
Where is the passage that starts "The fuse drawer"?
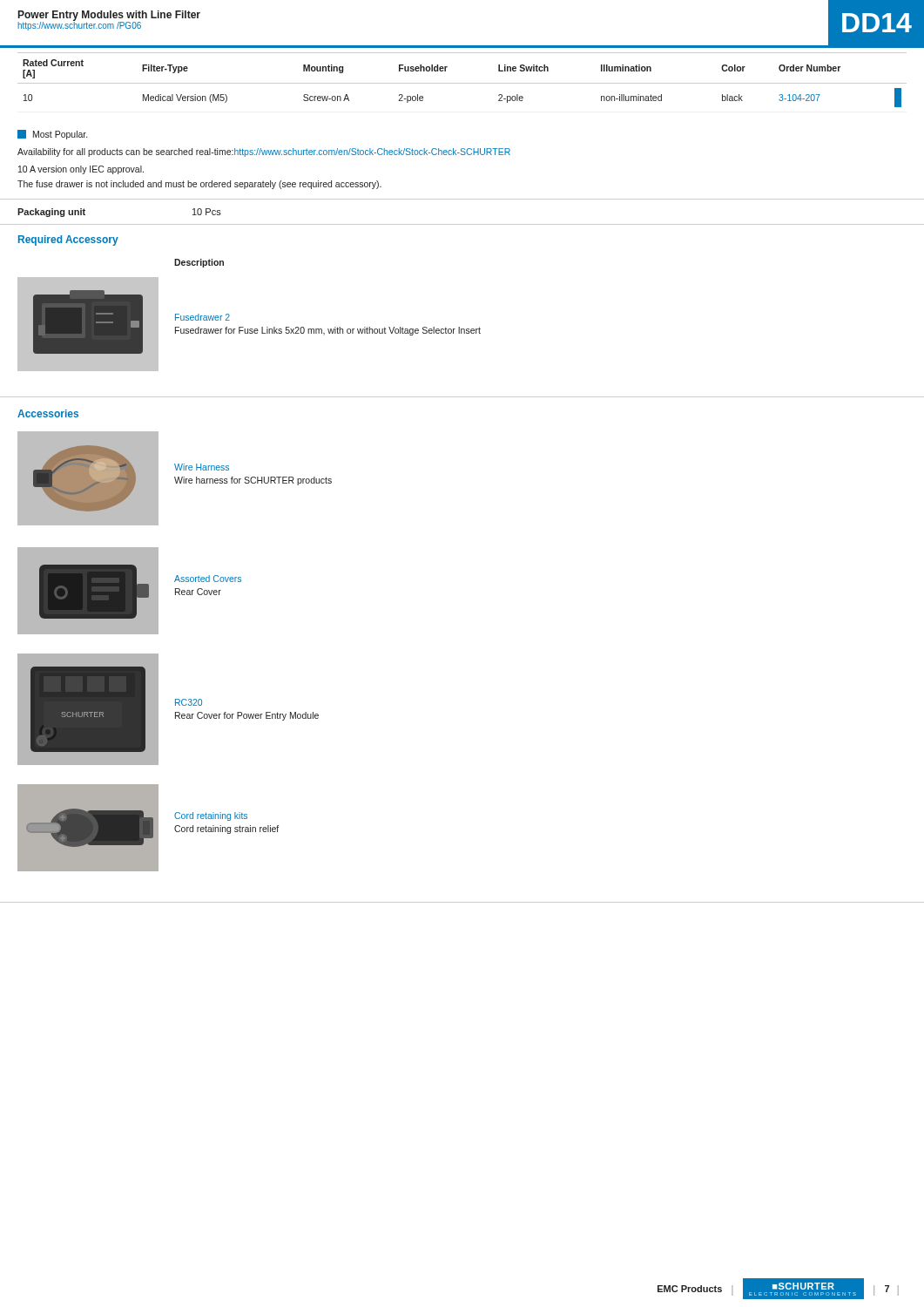(200, 184)
